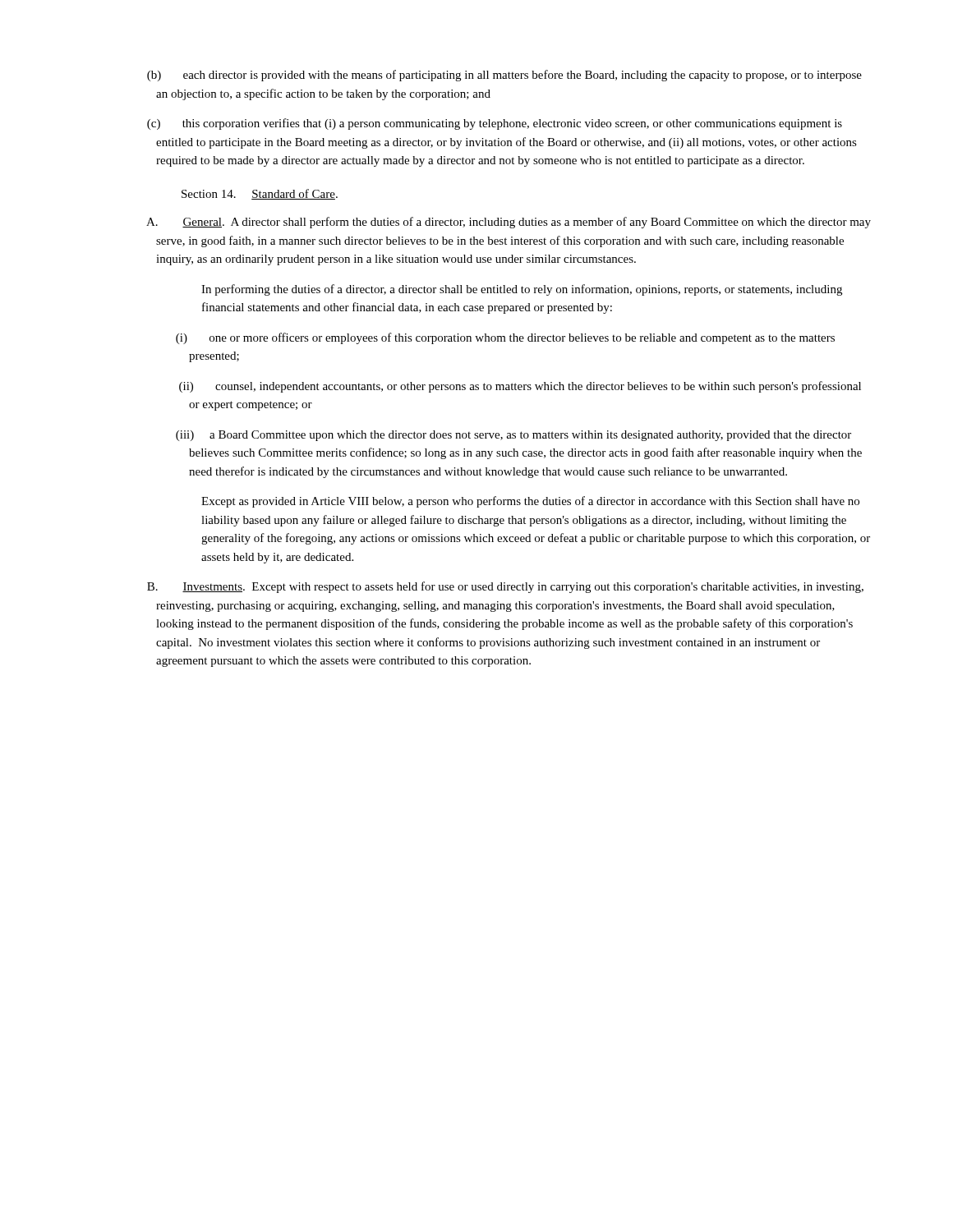Find the section header
Viewport: 953px width, 1232px height.
[x=260, y=193]
